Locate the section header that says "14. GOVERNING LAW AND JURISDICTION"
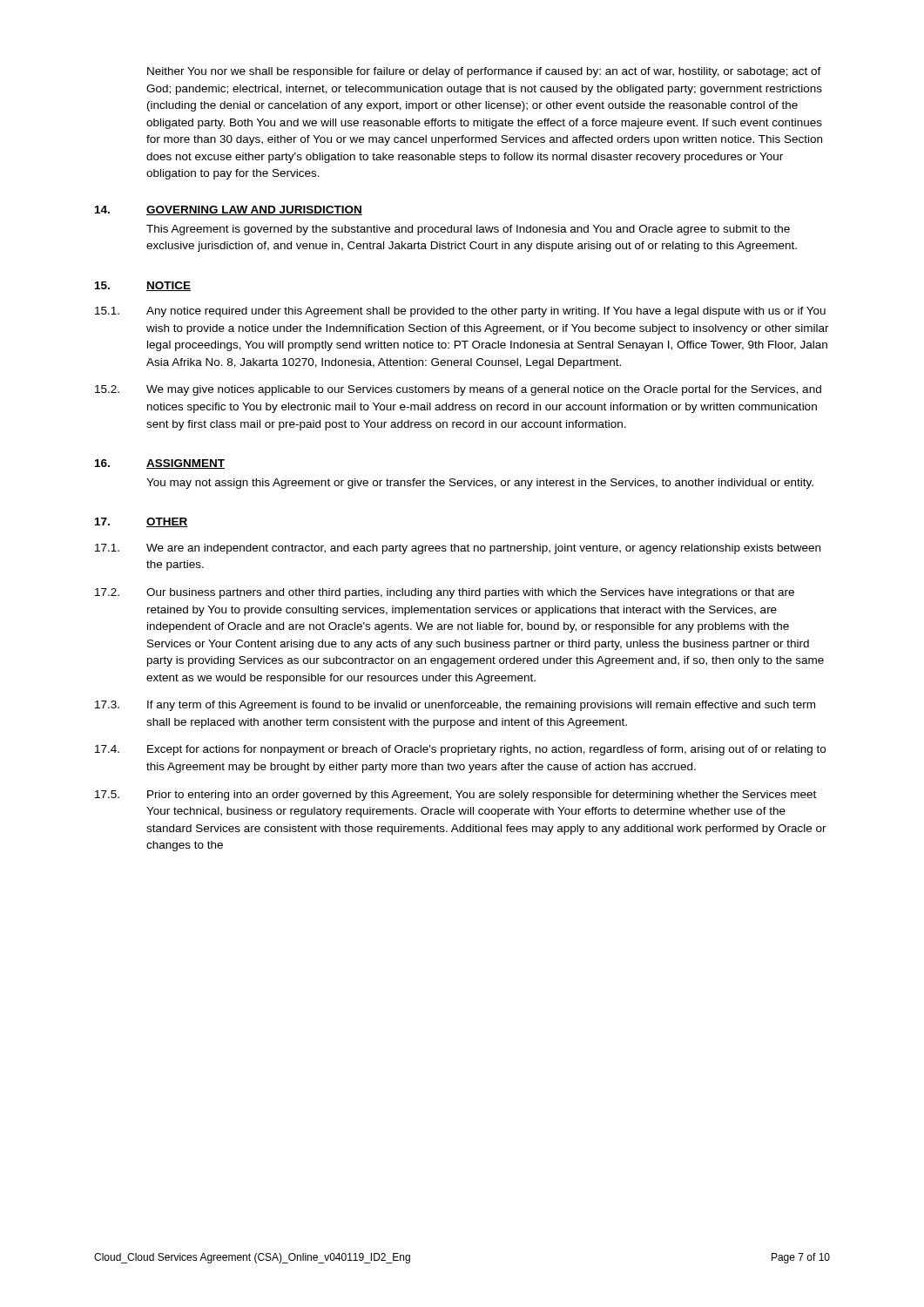This screenshot has height=1307, width=924. [228, 210]
